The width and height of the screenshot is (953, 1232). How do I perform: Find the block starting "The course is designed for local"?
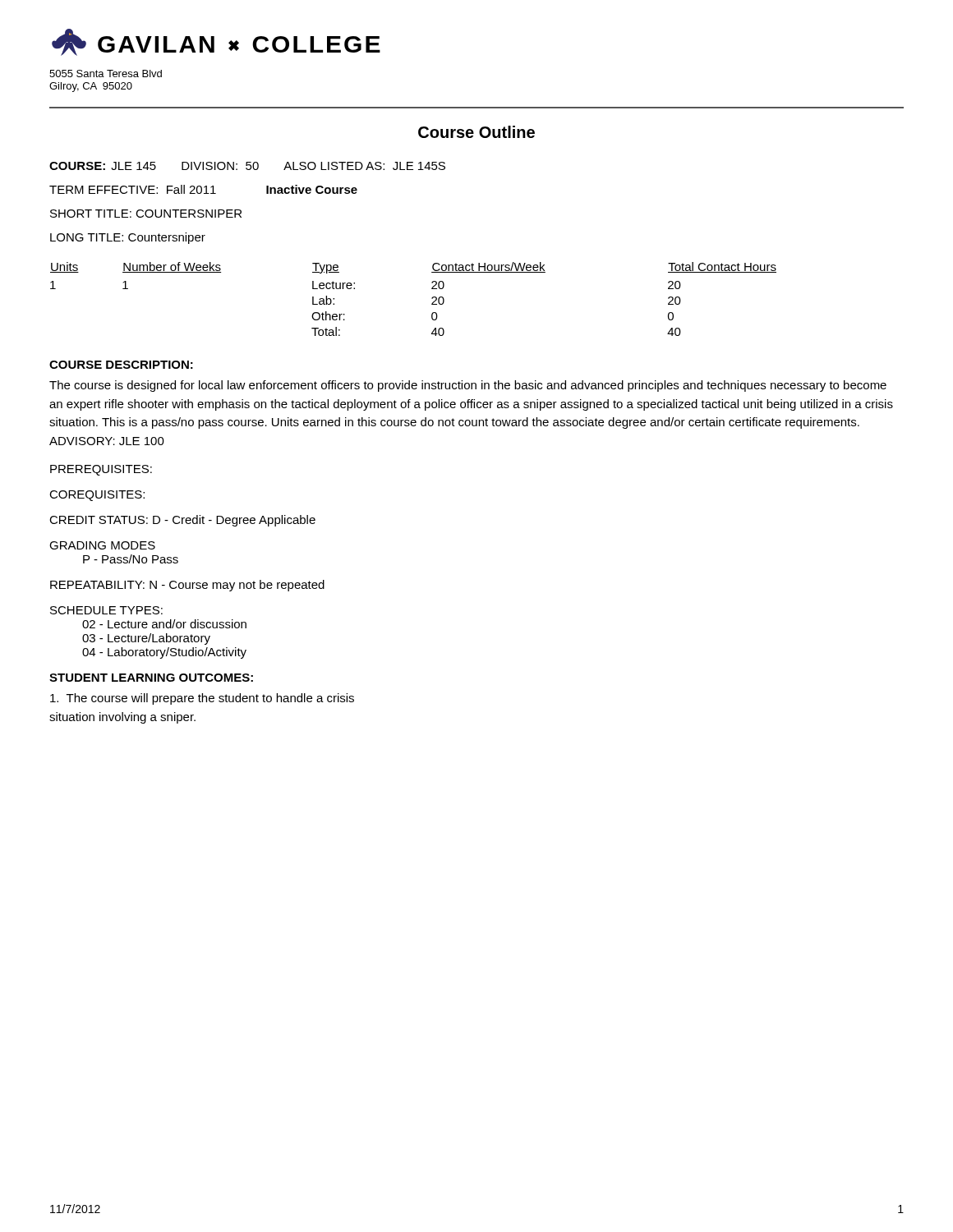point(471,413)
